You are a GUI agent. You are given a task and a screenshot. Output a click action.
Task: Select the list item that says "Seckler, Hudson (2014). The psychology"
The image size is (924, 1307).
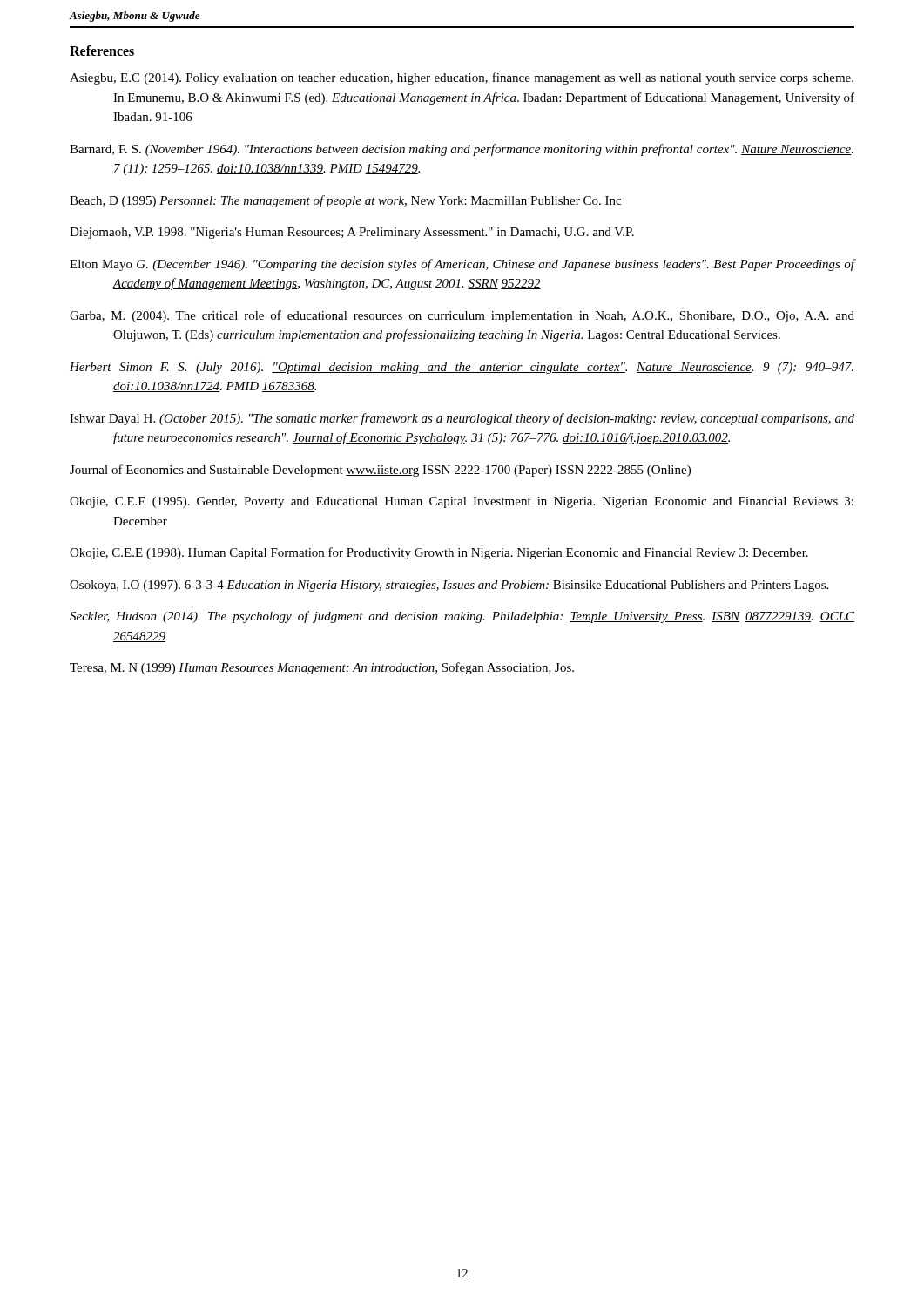coord(462,626)
